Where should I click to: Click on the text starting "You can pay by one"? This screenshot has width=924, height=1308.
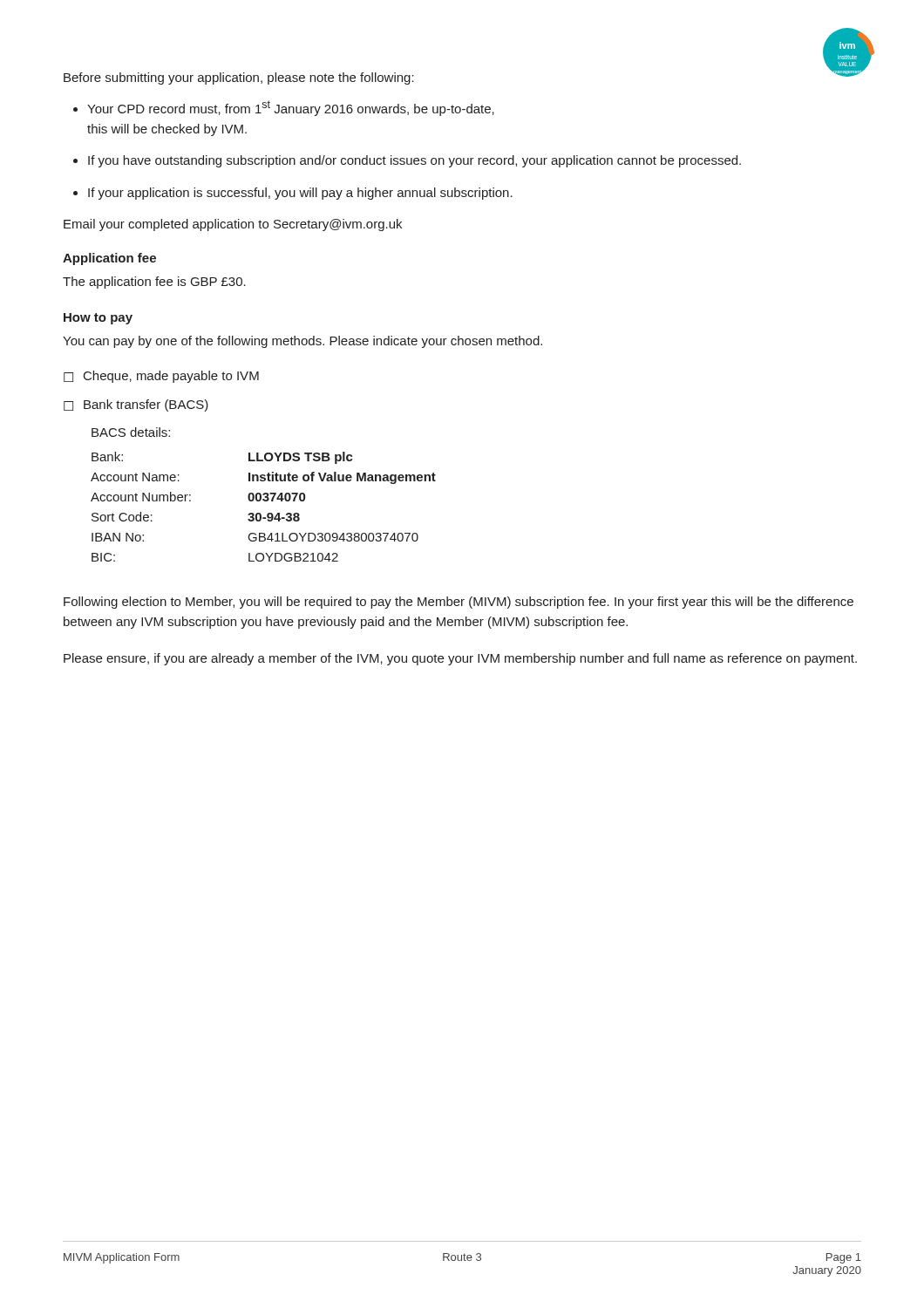click(x=303, y=340)
